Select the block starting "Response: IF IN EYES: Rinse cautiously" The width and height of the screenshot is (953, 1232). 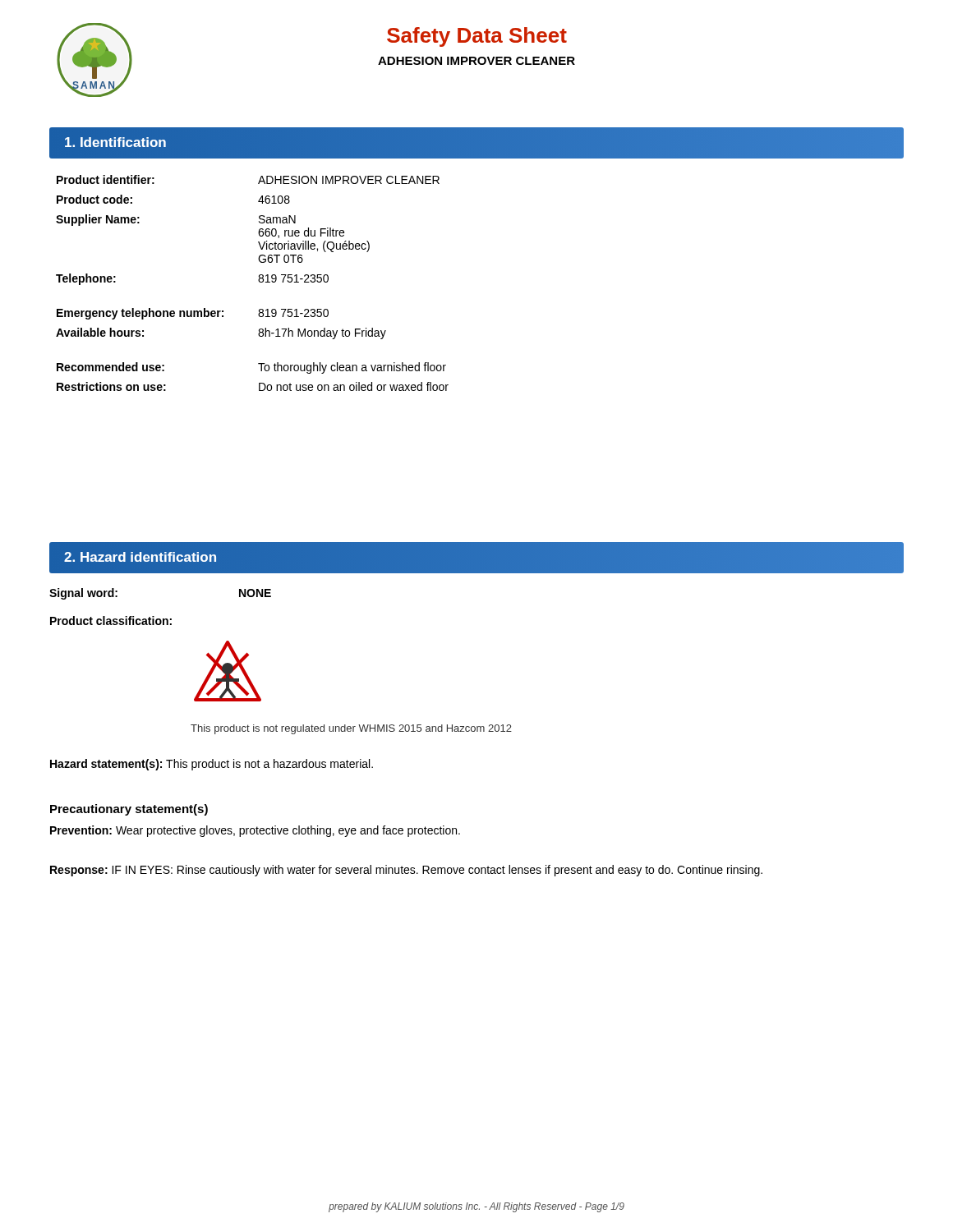406,870
